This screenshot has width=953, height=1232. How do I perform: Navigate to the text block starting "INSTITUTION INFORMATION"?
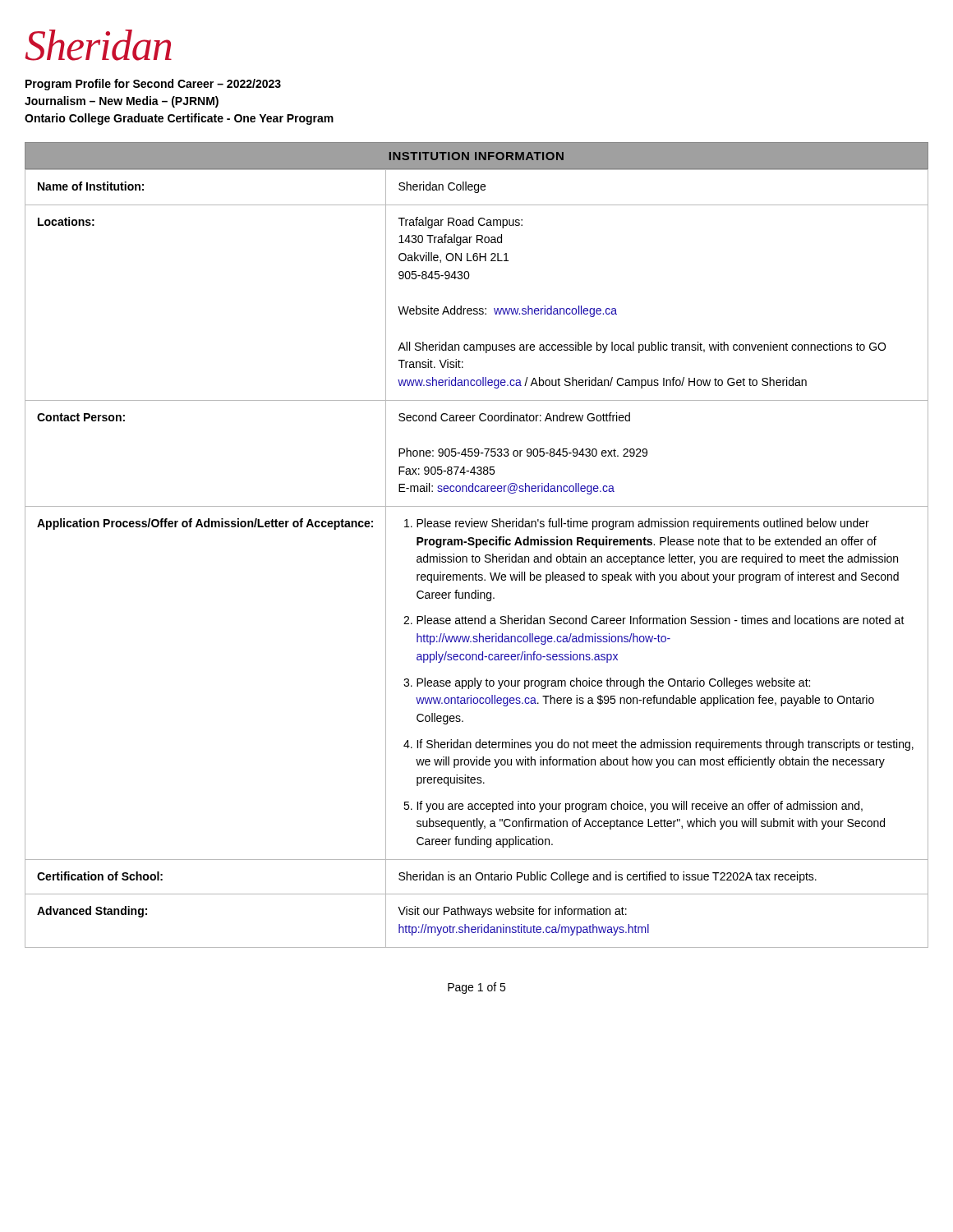coord(476,156)
